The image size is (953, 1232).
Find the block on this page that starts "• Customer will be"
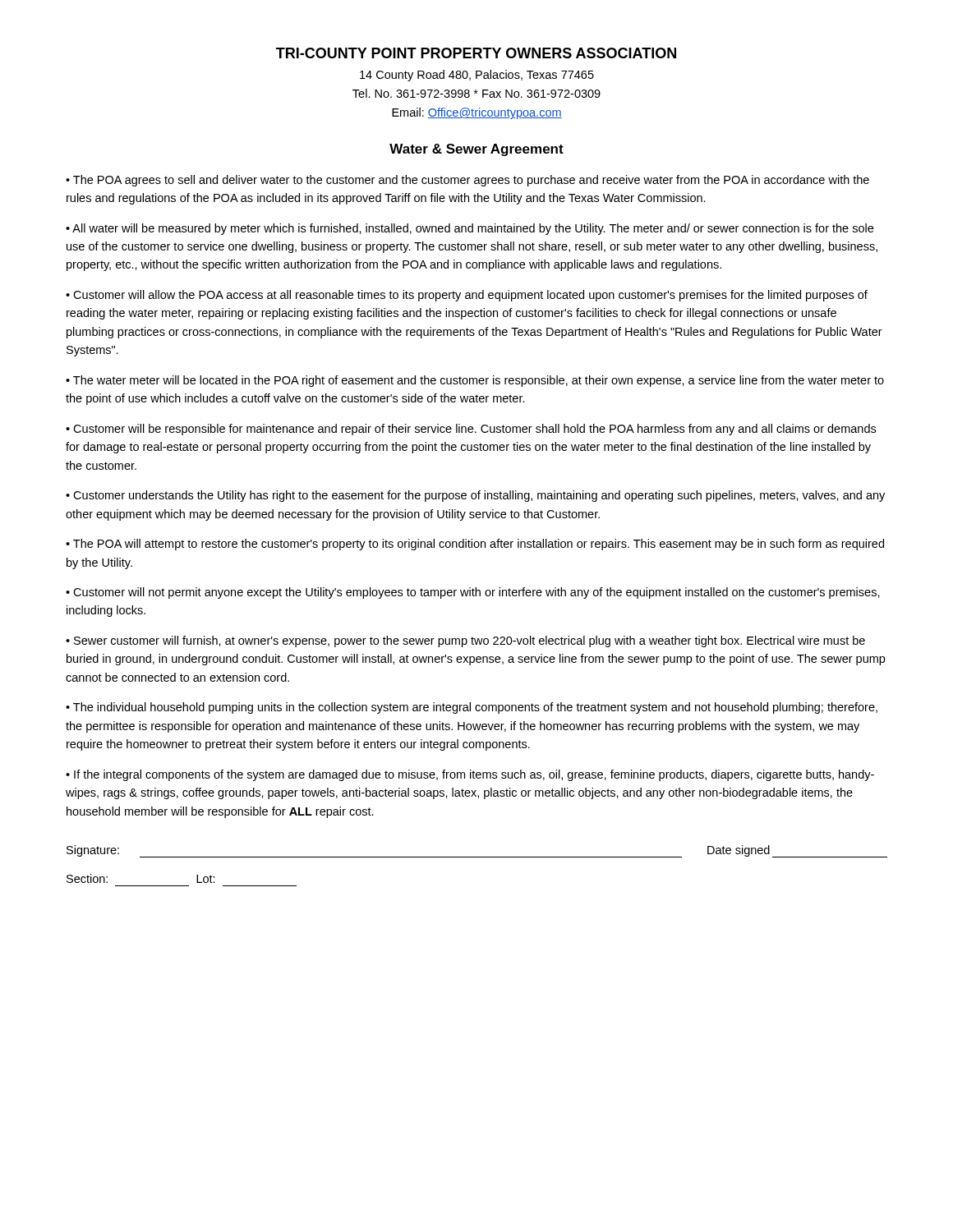coord(471,447)
